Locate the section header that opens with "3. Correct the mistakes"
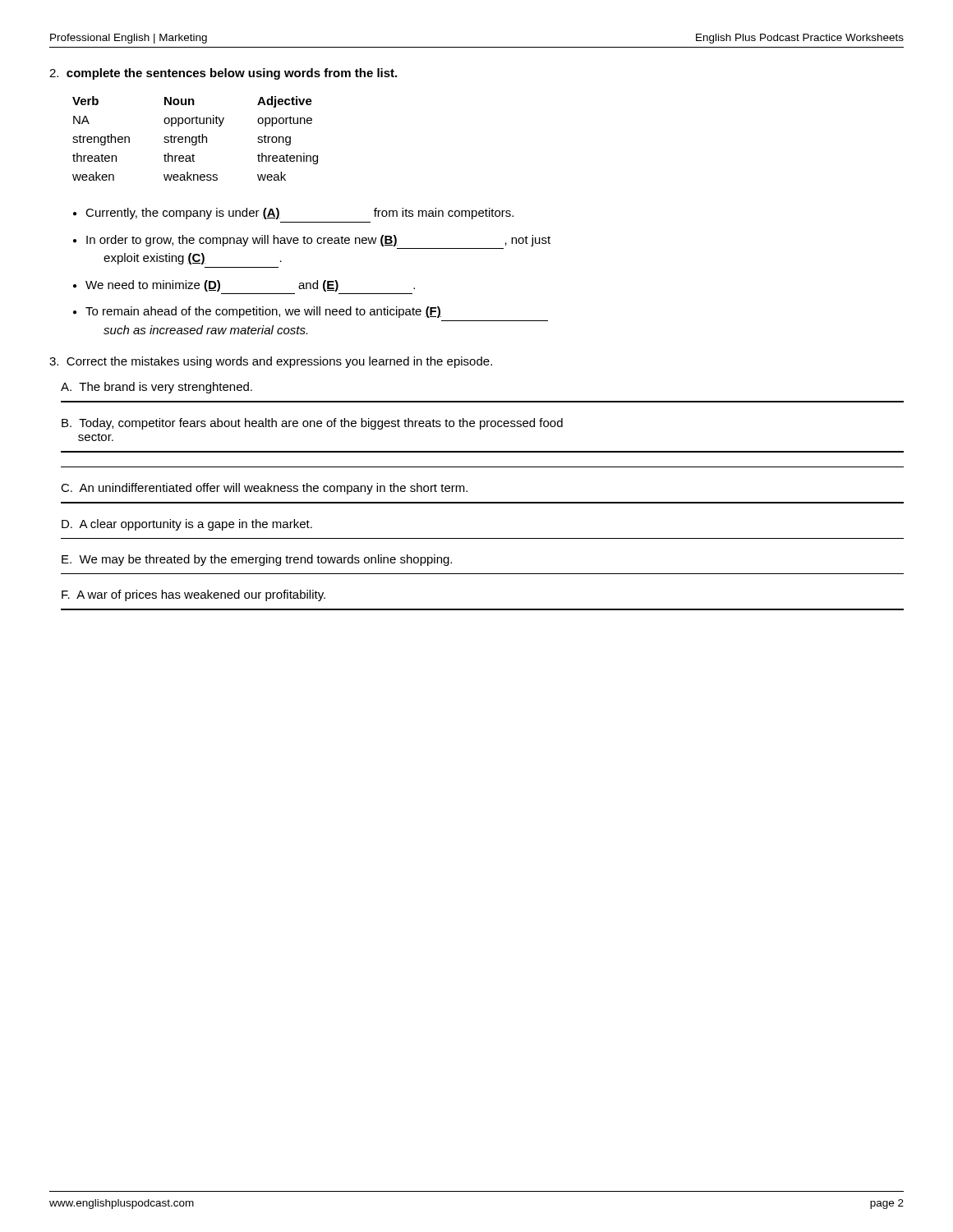 click(271, 361)
